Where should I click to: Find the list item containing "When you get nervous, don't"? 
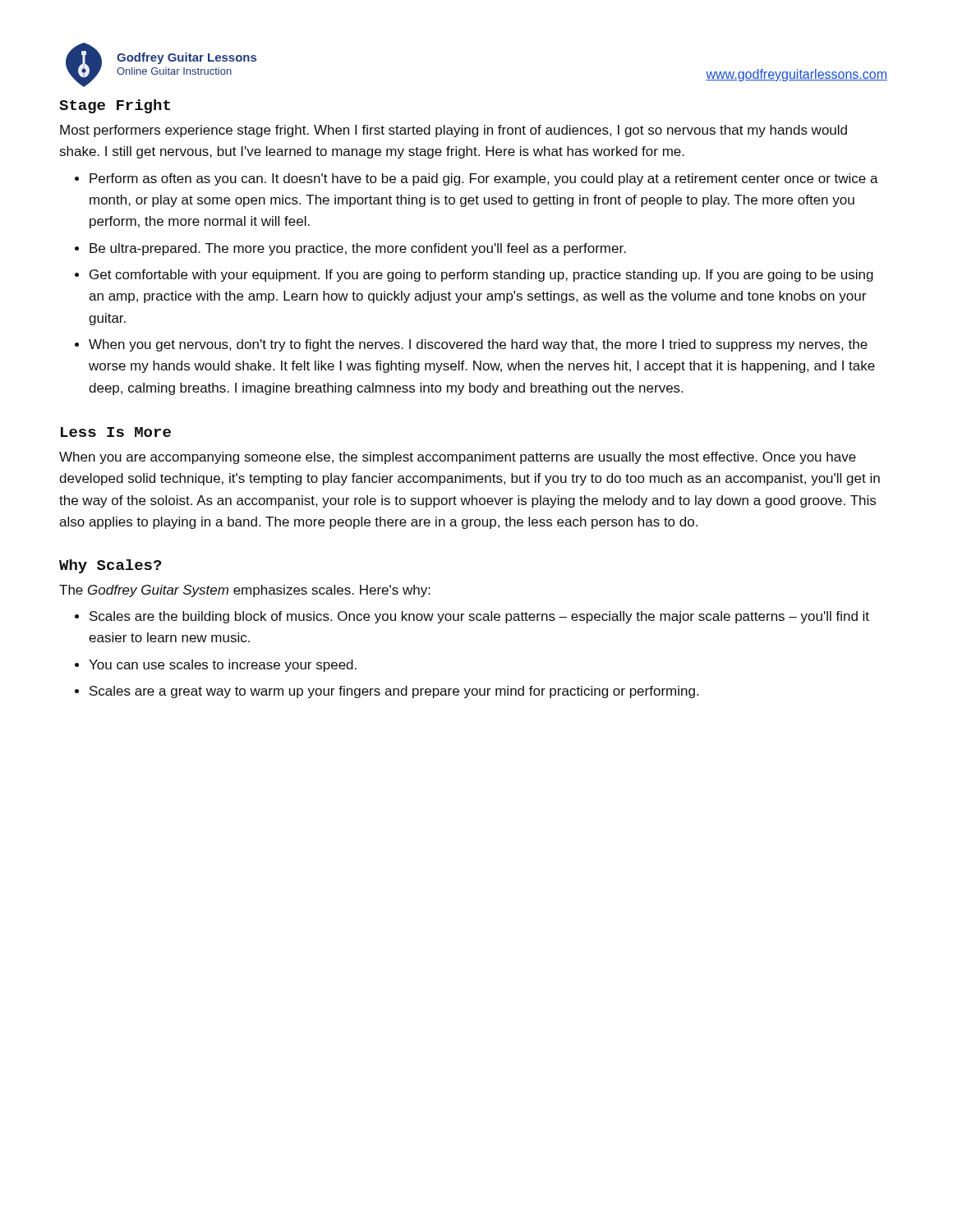[x=482, y=366]
